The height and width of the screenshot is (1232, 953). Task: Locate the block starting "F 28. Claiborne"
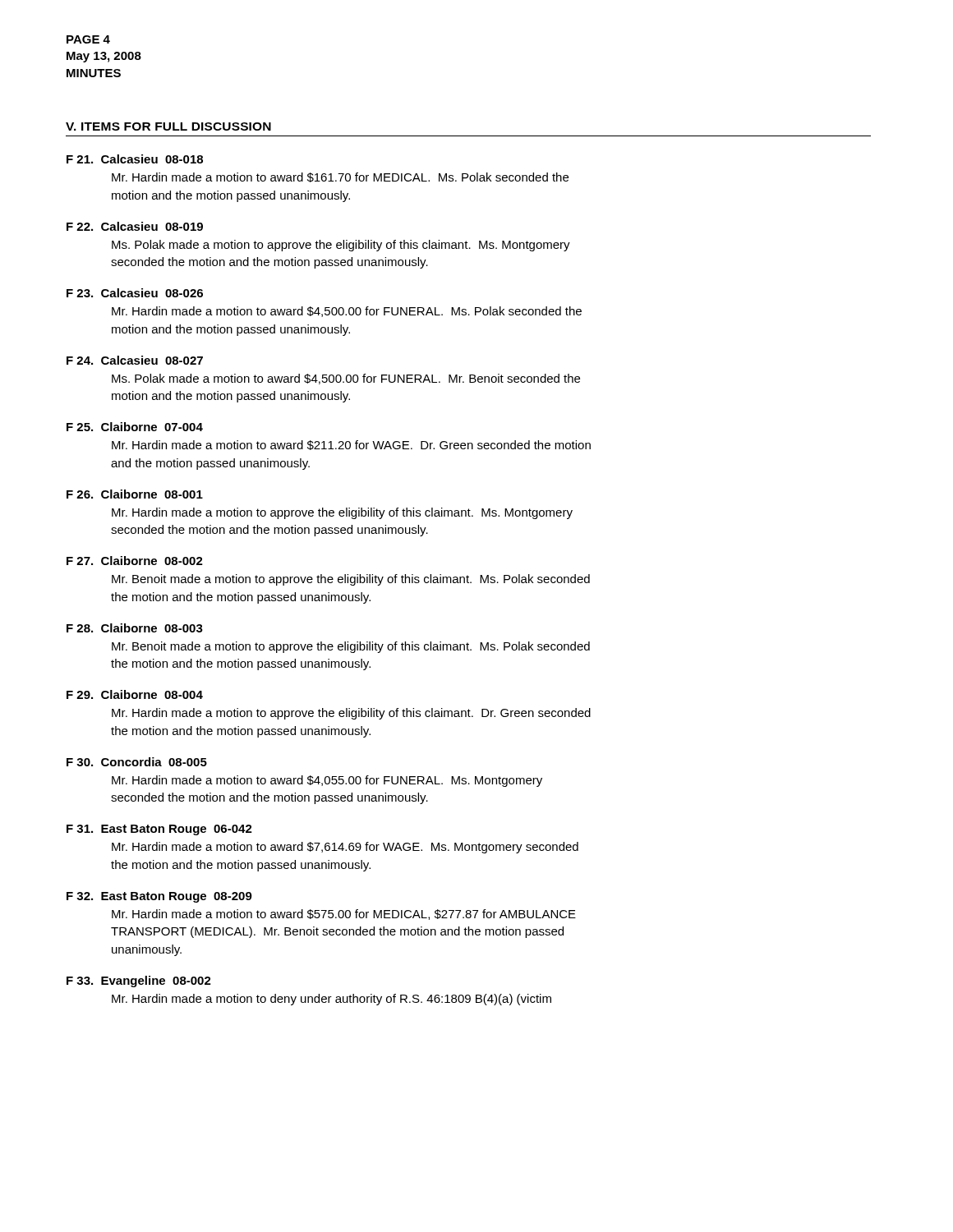pos(468,647)
